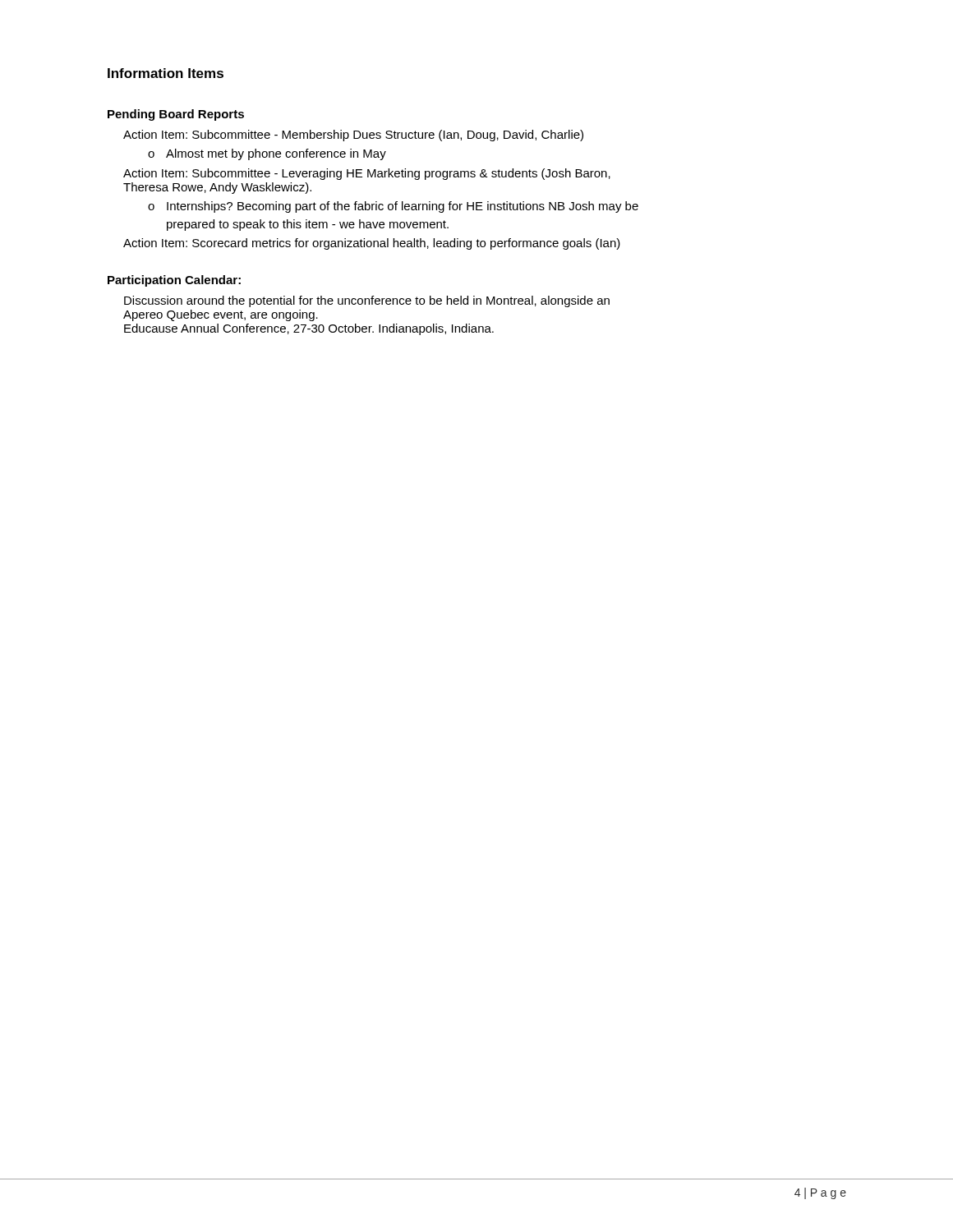Click where it says "Educause Annual Conference, 27-30 October. Indianapolis, Indiana."
953x1232 pixels.
tap(485, 328)
